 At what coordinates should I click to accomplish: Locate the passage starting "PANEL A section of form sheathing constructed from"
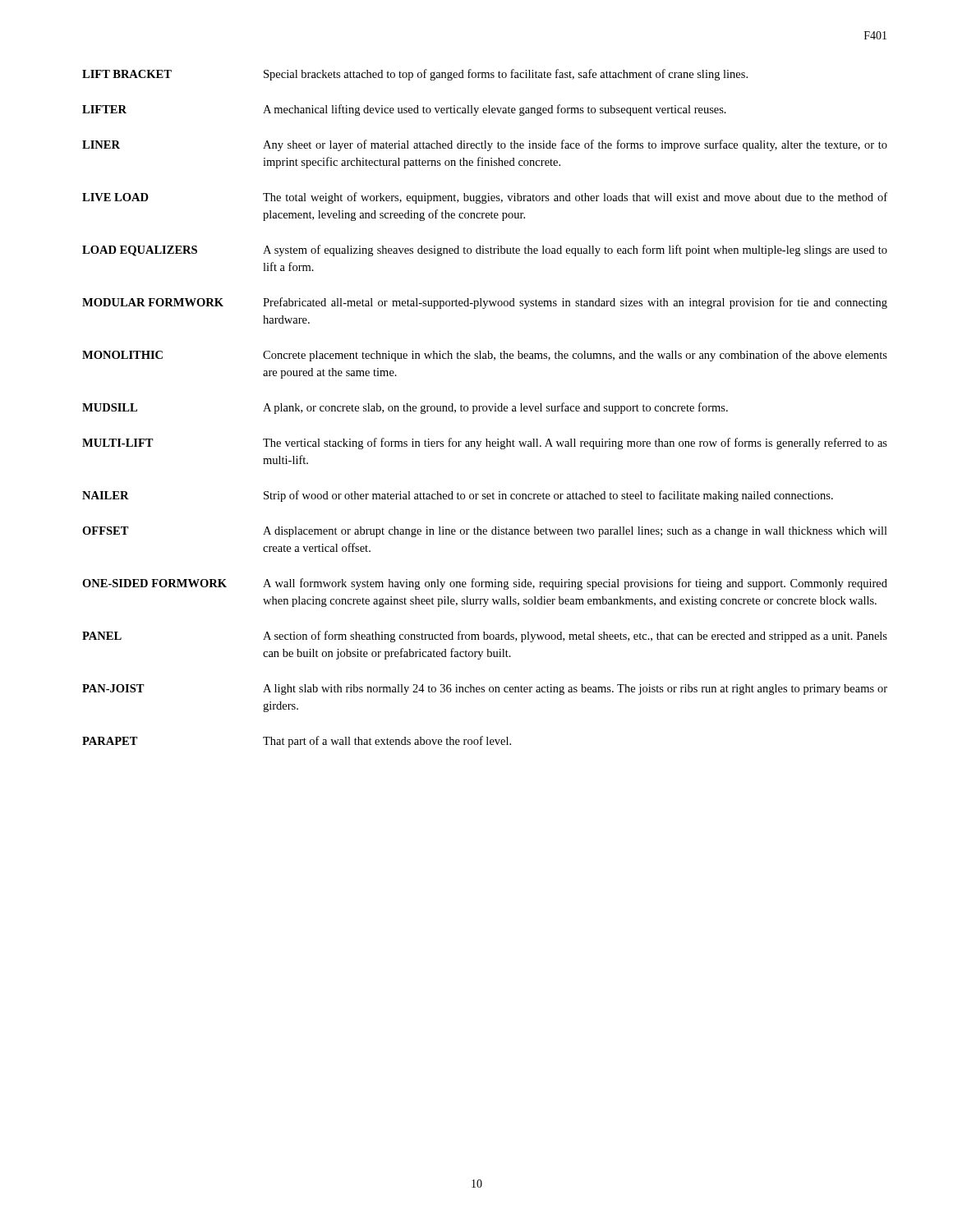pyautogui.click(x=485, y=645)
